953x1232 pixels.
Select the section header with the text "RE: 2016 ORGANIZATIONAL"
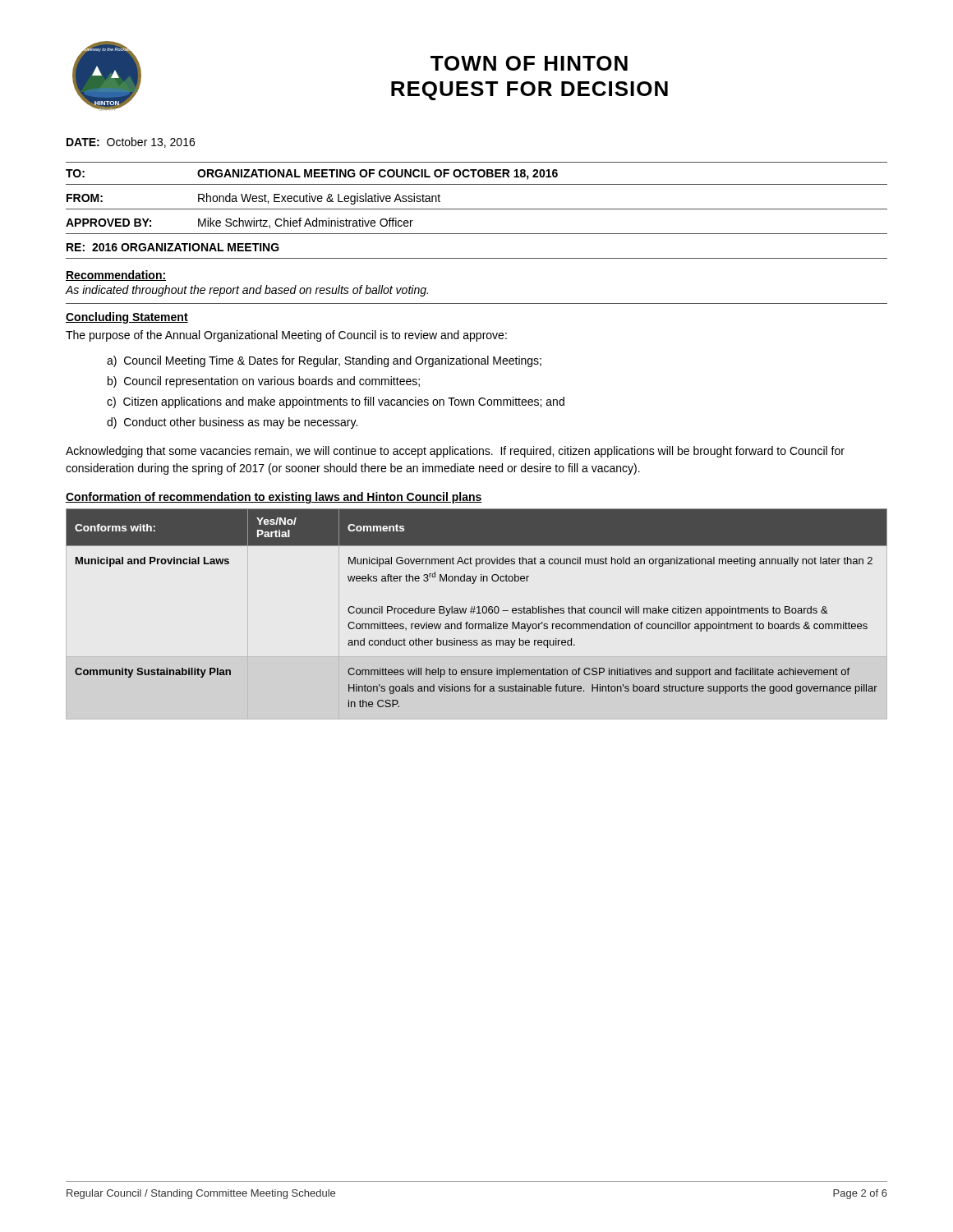(173, 247)
